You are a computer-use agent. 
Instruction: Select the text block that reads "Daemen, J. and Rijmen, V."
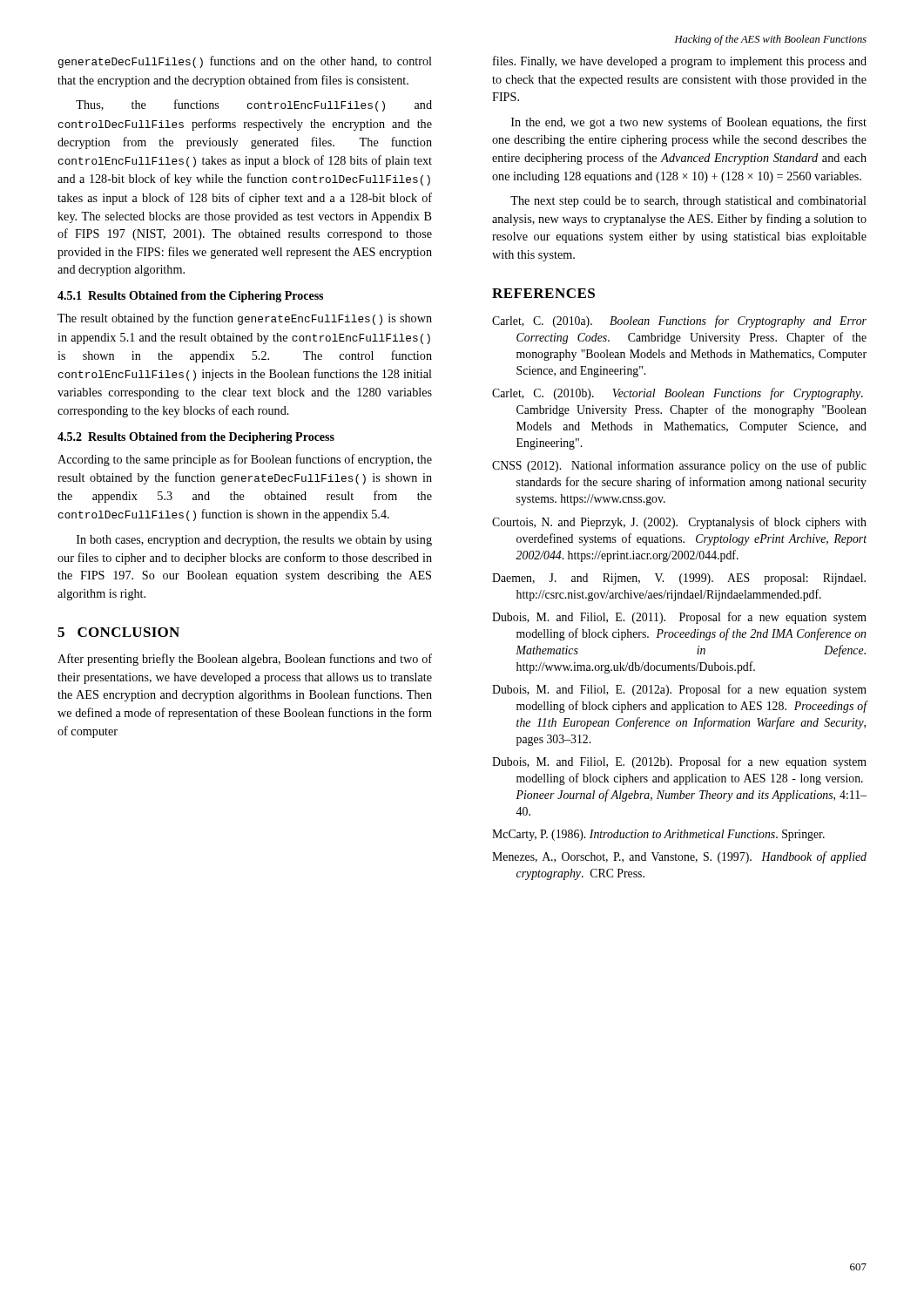point(679,586)
